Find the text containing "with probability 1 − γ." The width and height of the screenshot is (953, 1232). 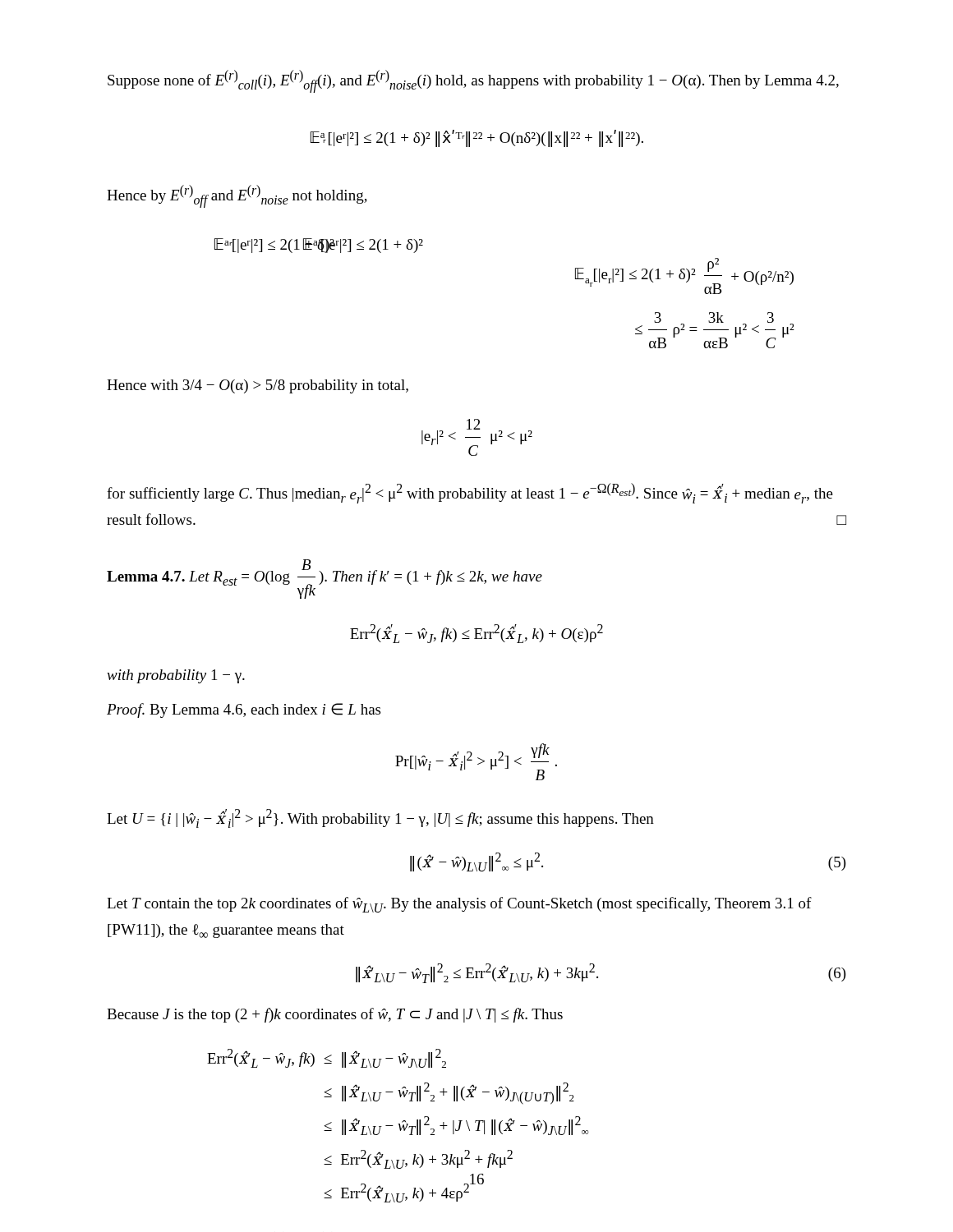pos(176,674)
